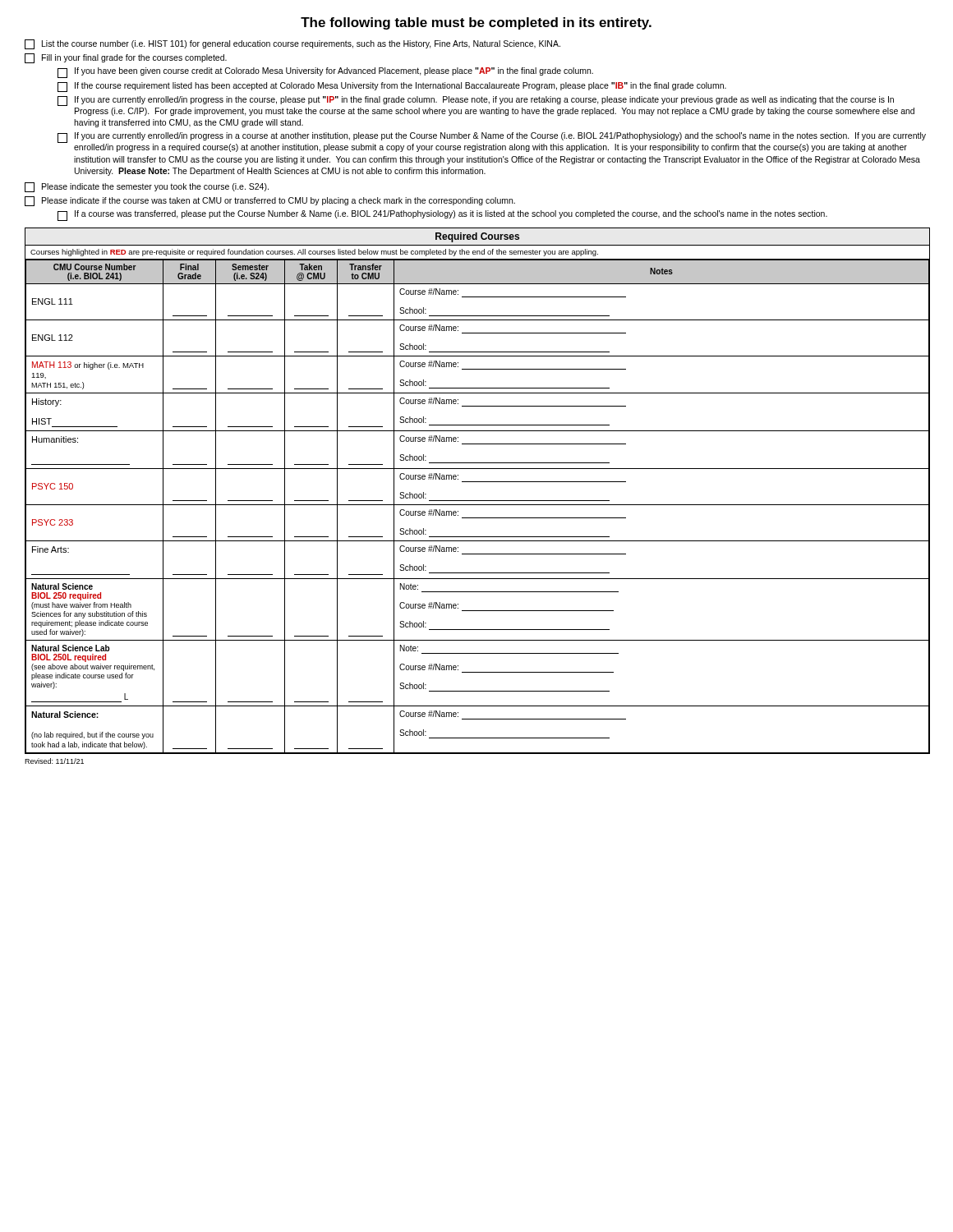953x1232 pixels.
Task: Navigate to the region starting "Please indicate the semester you"
Action: tap(476, 187)
